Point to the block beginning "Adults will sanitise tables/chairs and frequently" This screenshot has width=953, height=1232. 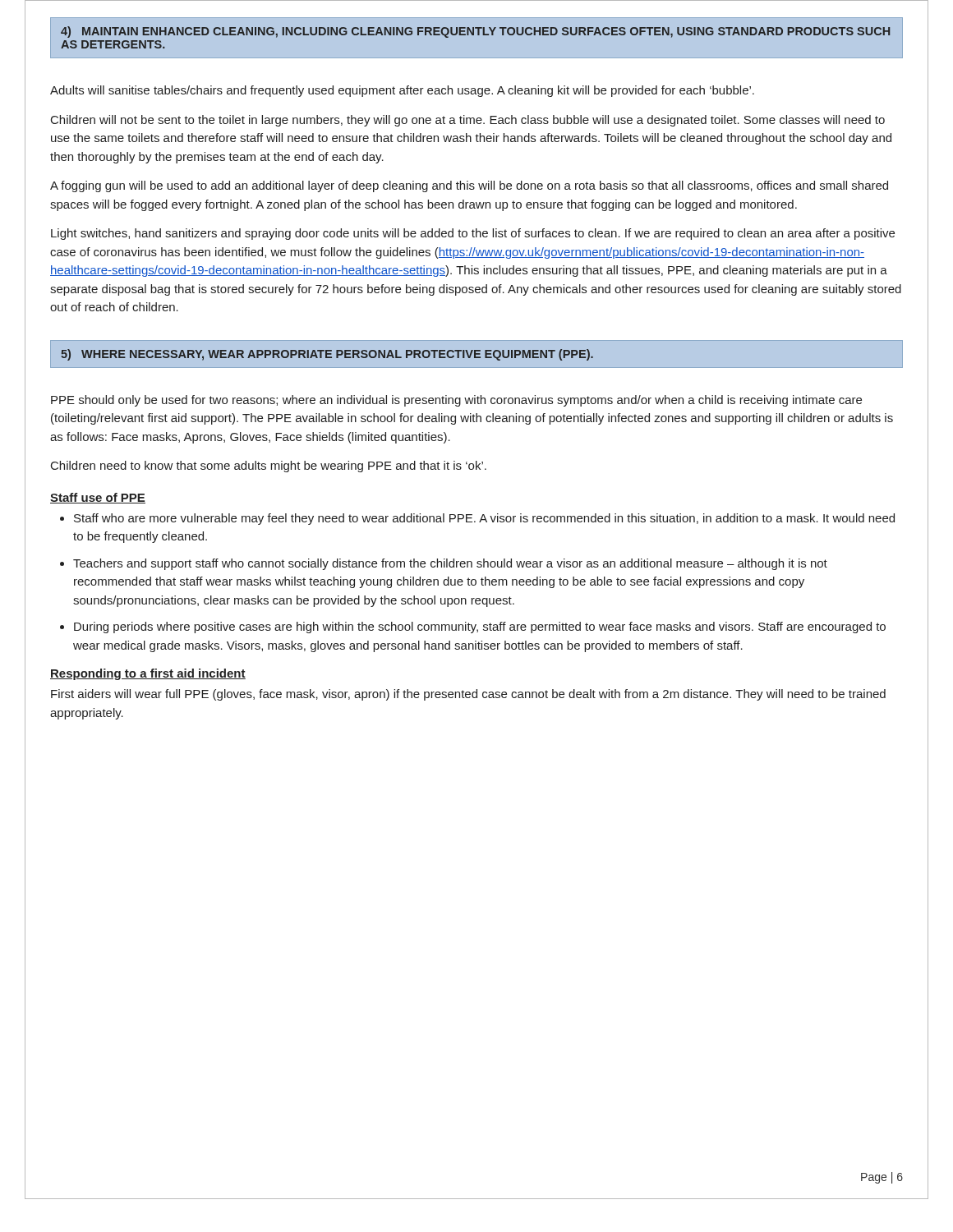(x=403, y=90)
